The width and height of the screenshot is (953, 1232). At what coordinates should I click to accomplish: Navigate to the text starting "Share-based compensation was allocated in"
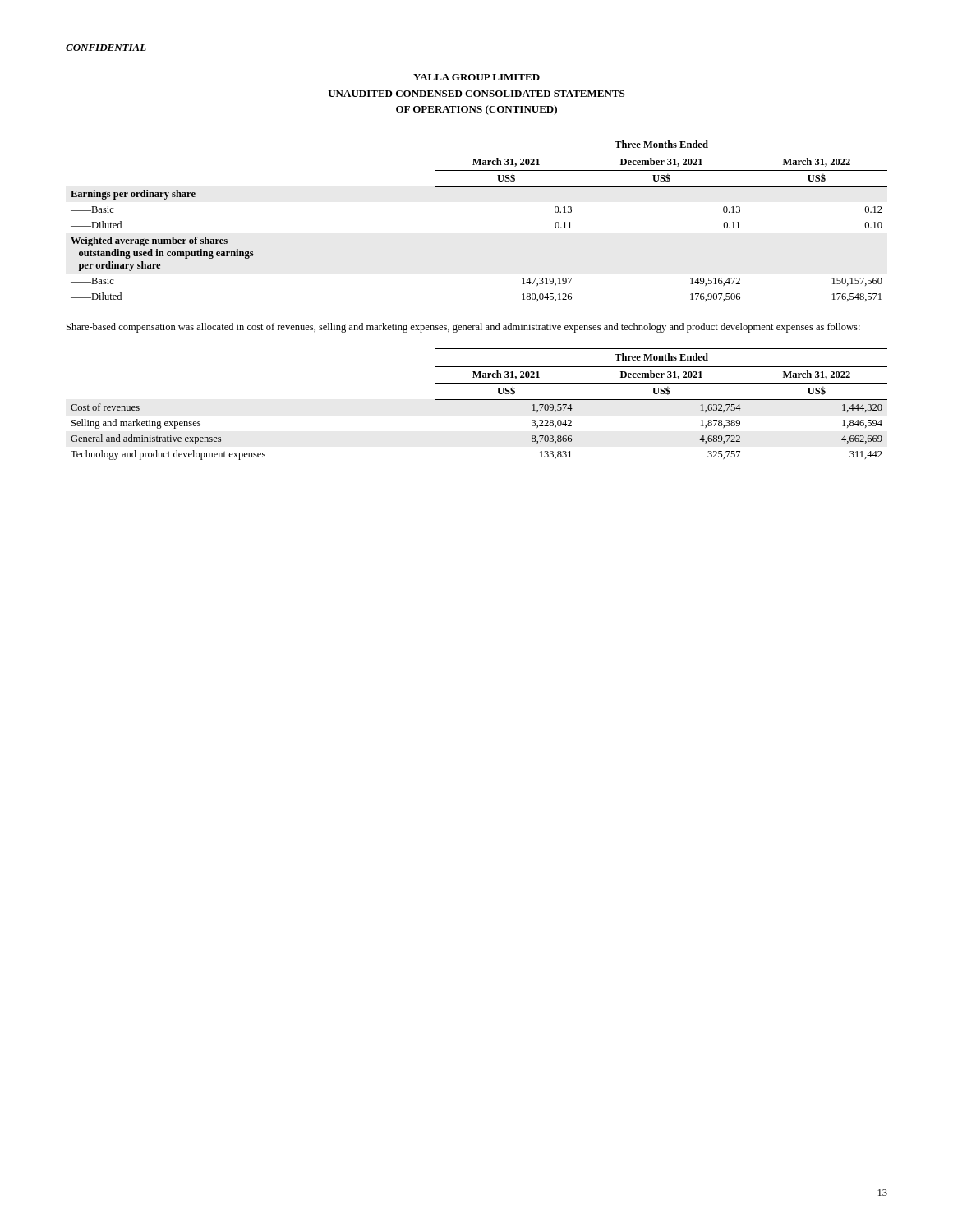click(463, 327)
